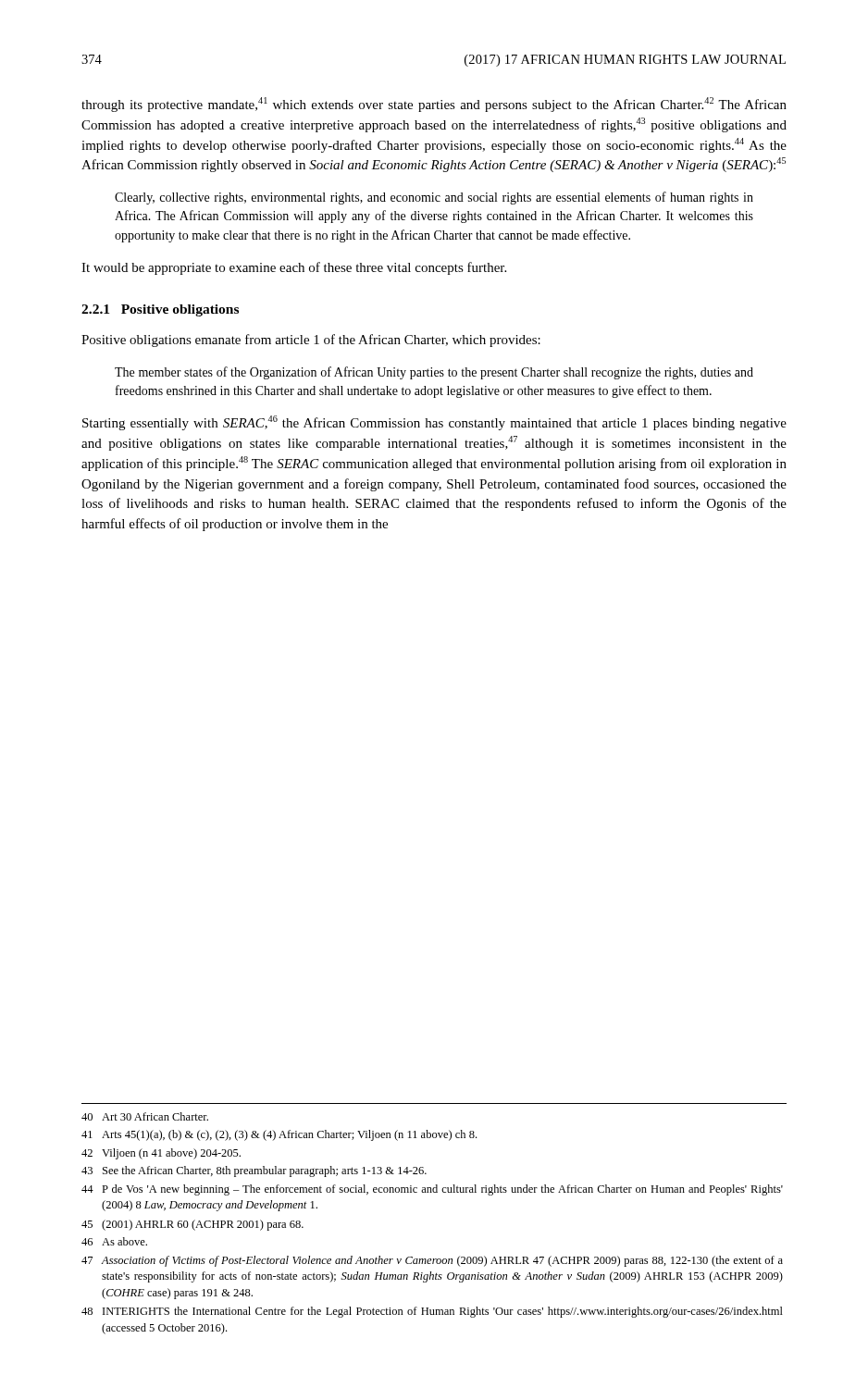Select the text starting "Clearly, collective rights, environmental rights, and"

pos(434,216)
